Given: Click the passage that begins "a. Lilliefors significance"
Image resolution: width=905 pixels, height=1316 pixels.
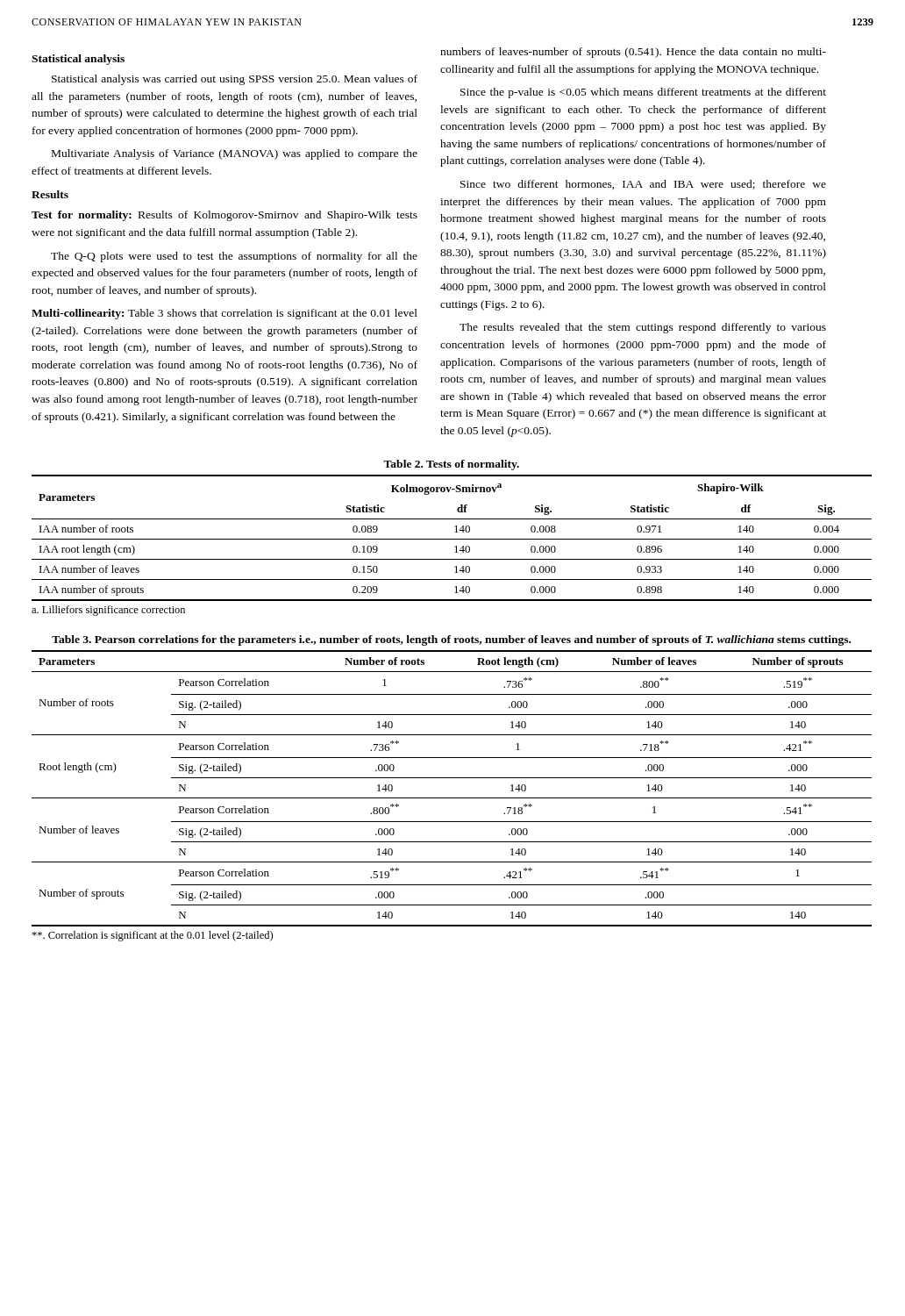Looking at the screenshot, I should (x=109, y=610).
